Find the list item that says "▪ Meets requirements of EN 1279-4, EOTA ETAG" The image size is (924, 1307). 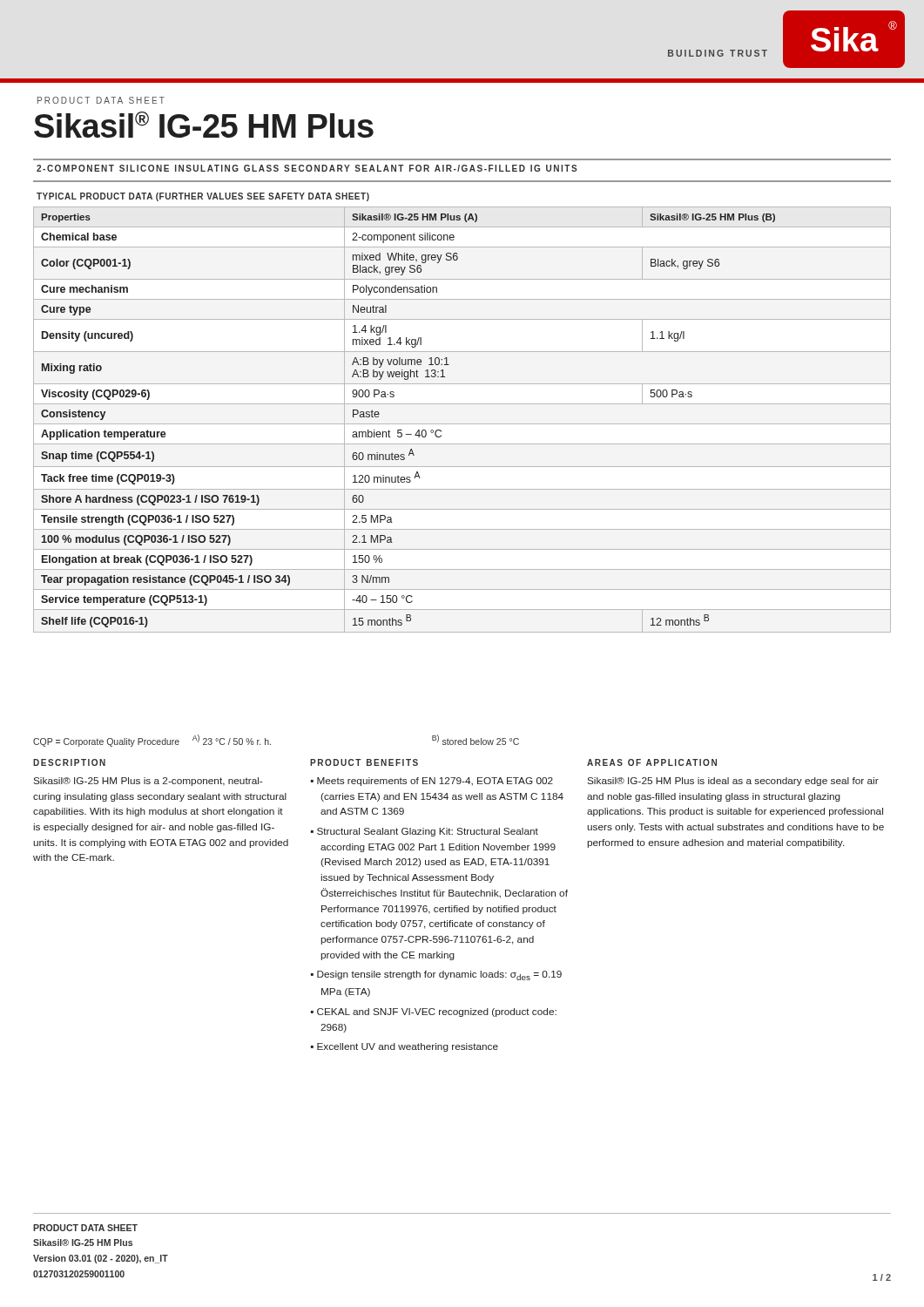click(x=437, y=796)
